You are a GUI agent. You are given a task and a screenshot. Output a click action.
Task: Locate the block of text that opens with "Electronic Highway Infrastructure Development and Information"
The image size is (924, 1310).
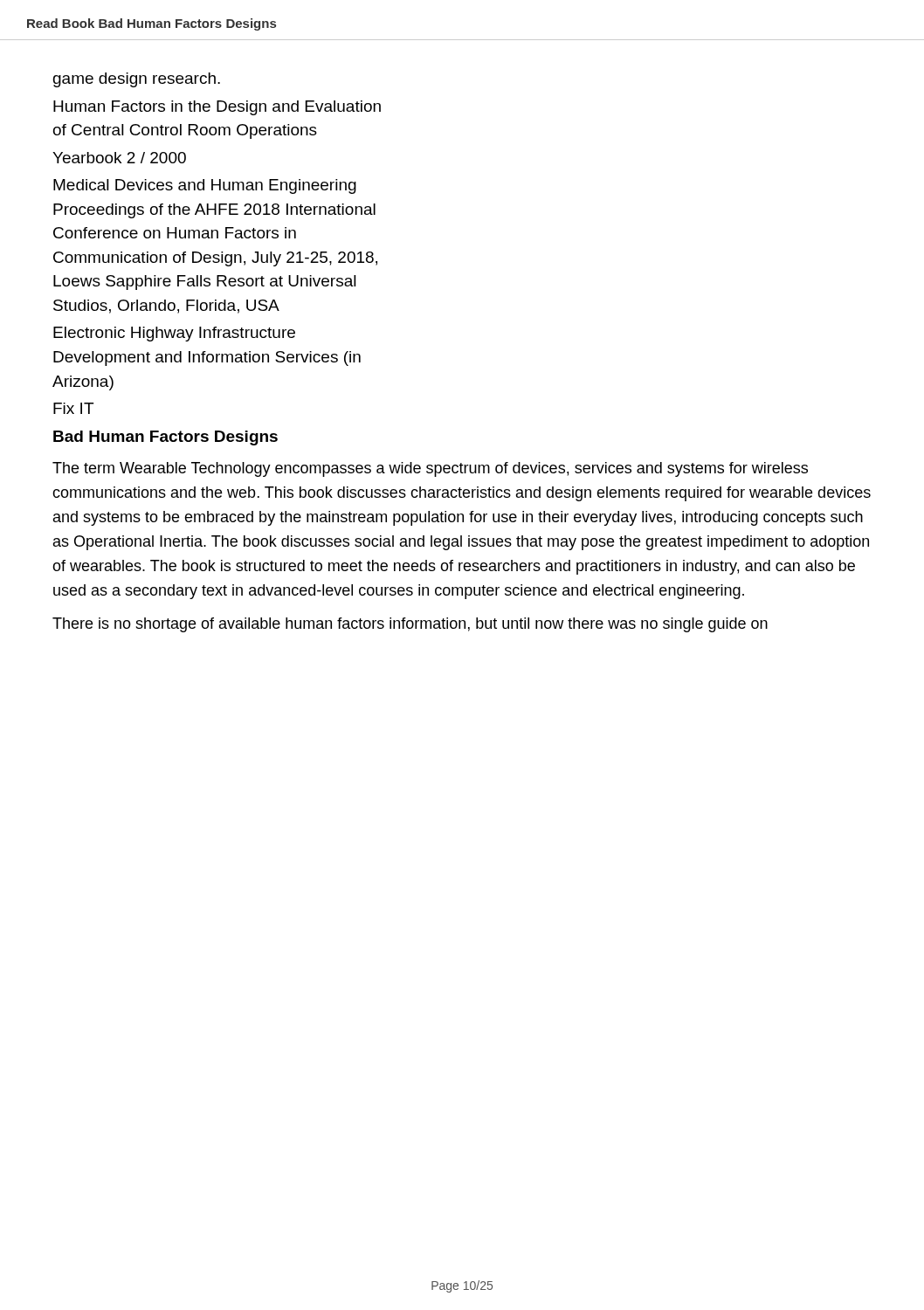coord(207,357)
